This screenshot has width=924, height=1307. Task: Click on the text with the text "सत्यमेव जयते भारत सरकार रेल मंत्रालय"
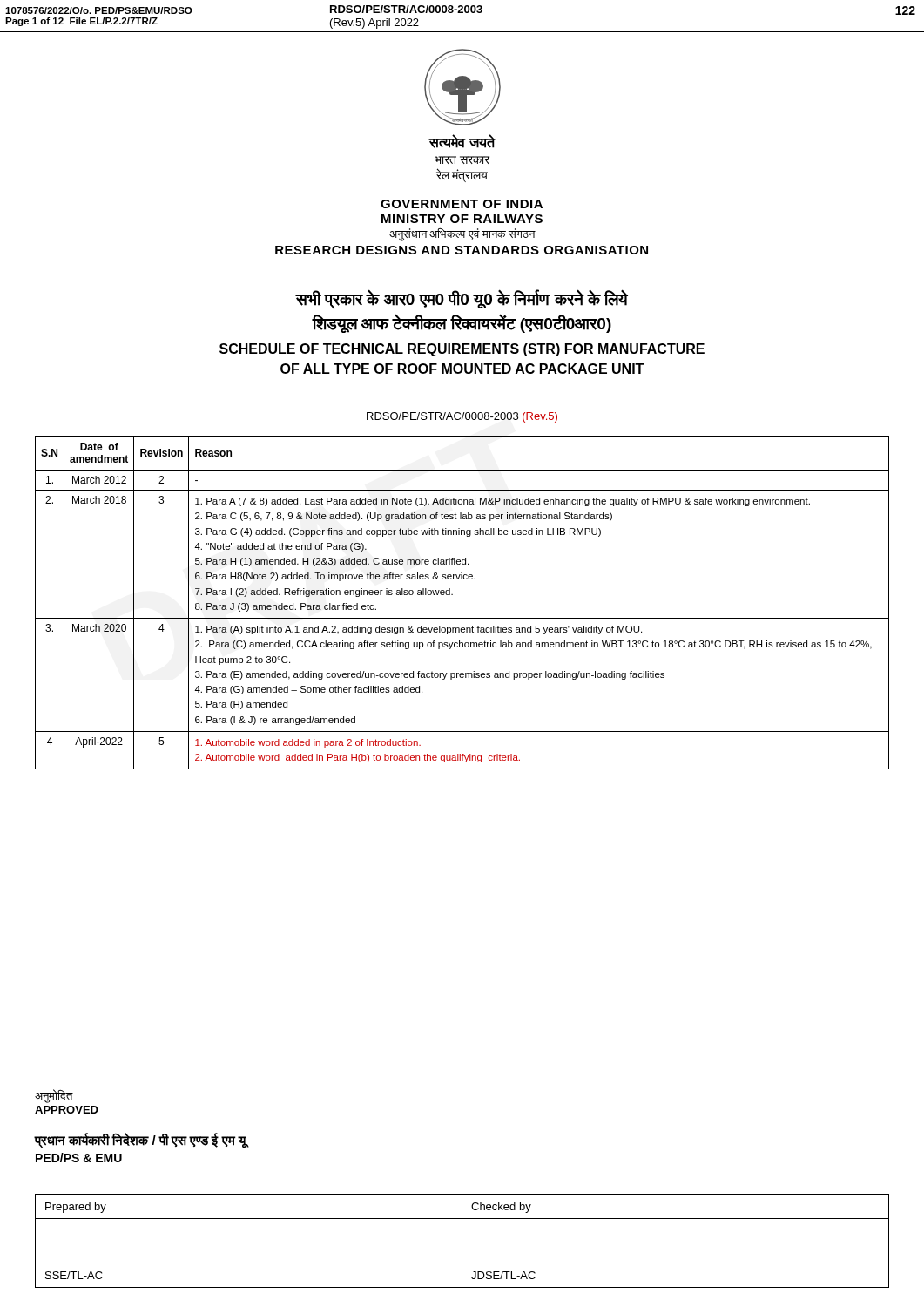(x=462, y=159)
